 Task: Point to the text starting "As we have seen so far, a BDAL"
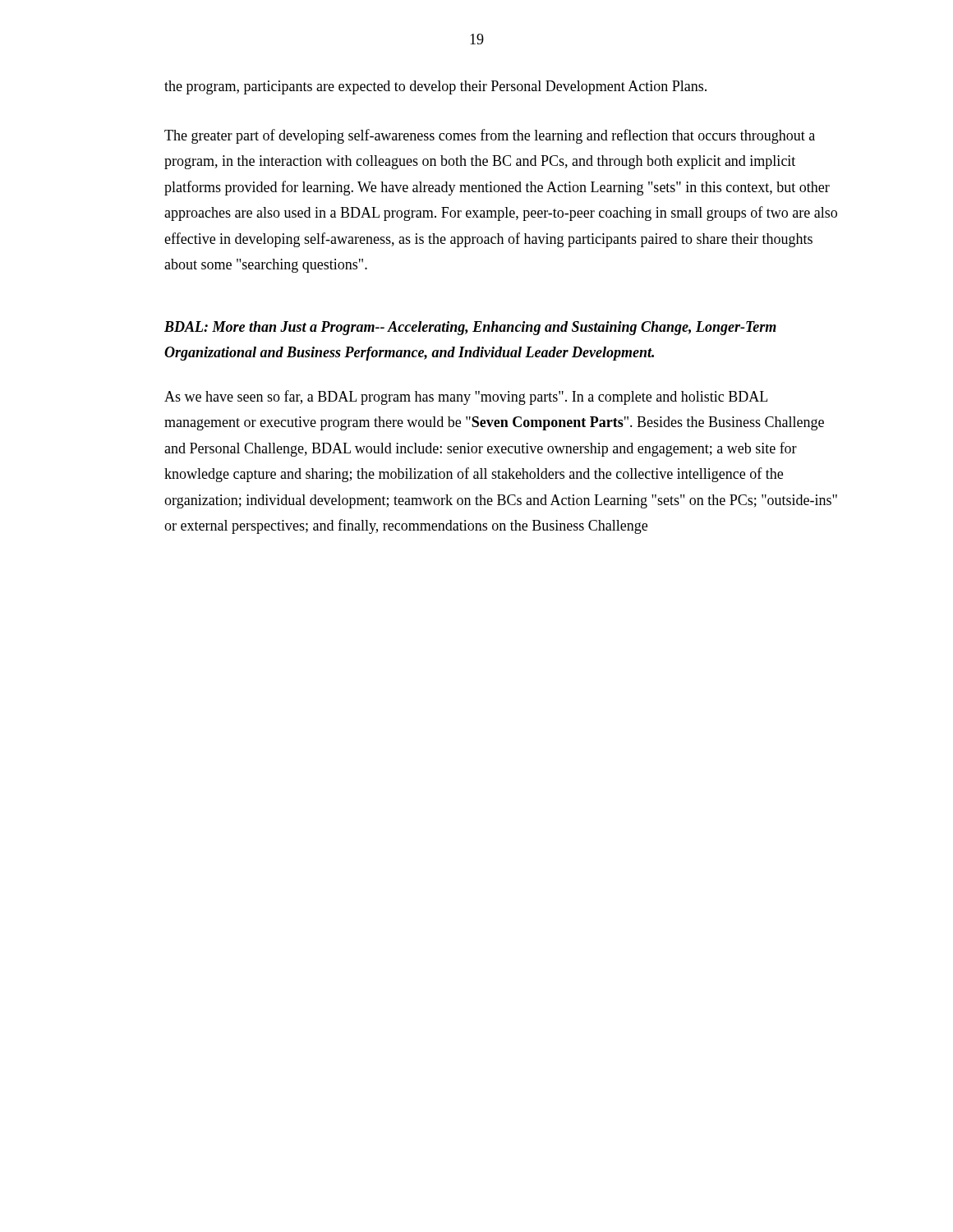501,461
